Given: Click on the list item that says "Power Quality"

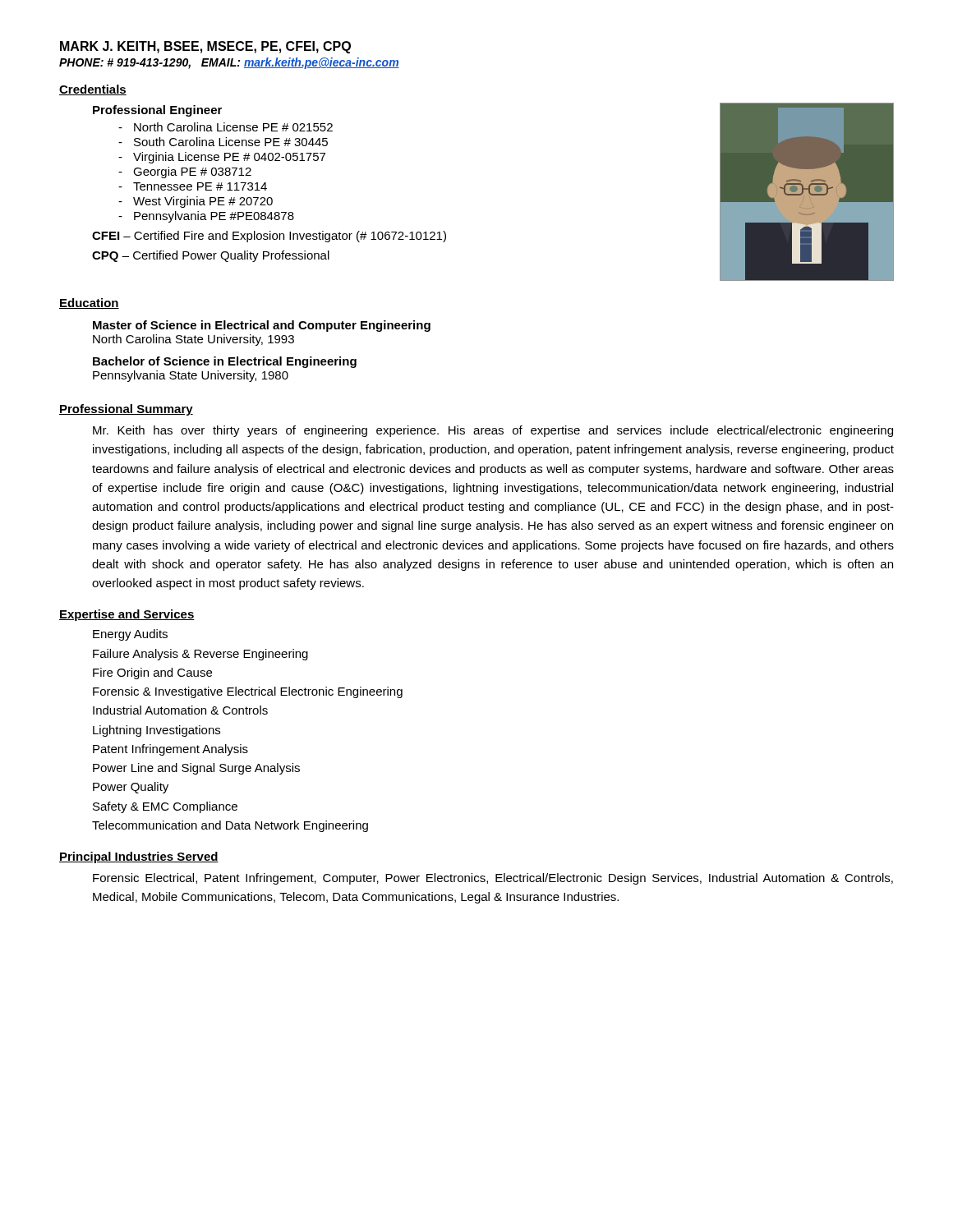Looking at the screenshot, I should coord(130,787).
